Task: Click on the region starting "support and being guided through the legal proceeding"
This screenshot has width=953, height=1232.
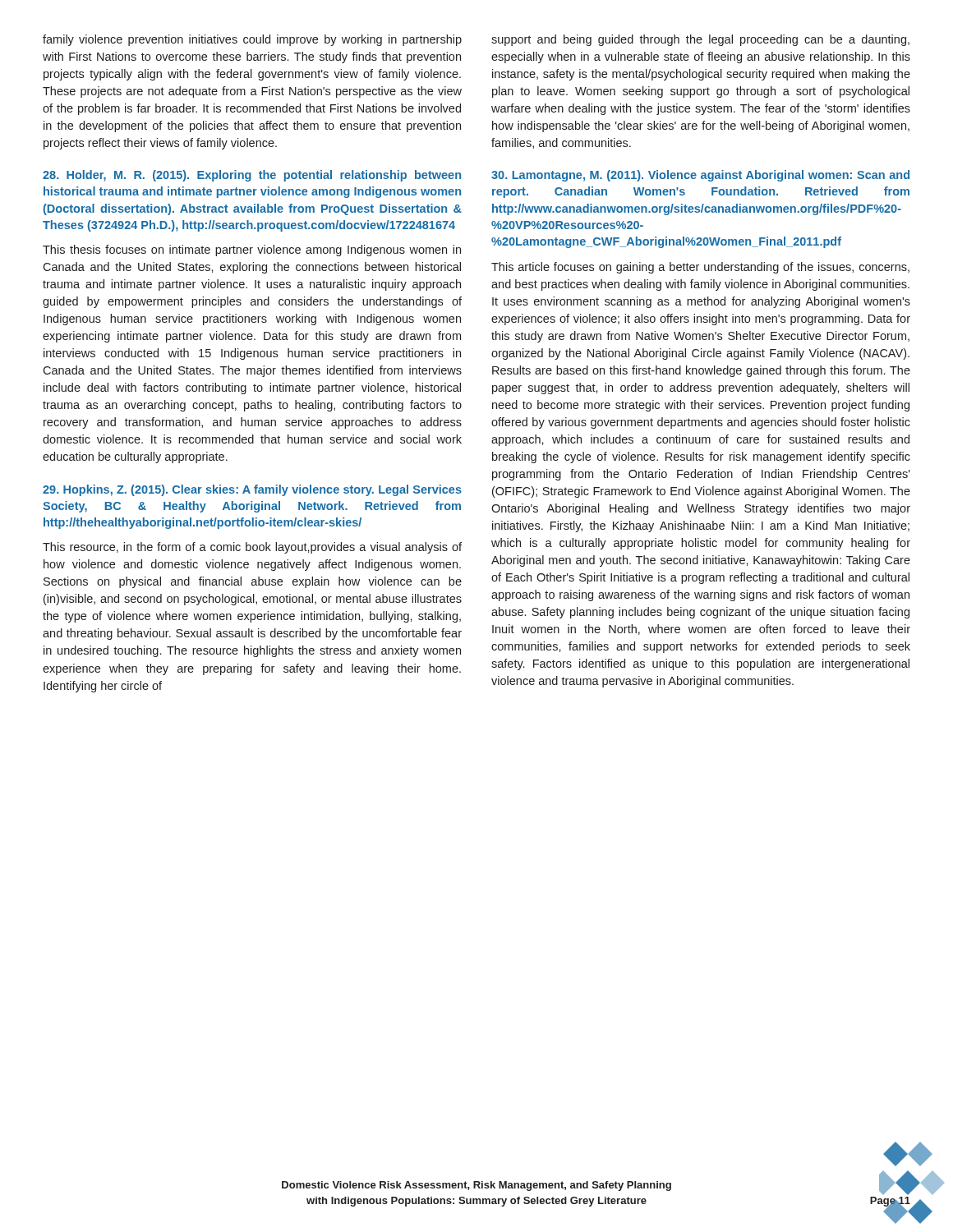Action: point(701,92)
